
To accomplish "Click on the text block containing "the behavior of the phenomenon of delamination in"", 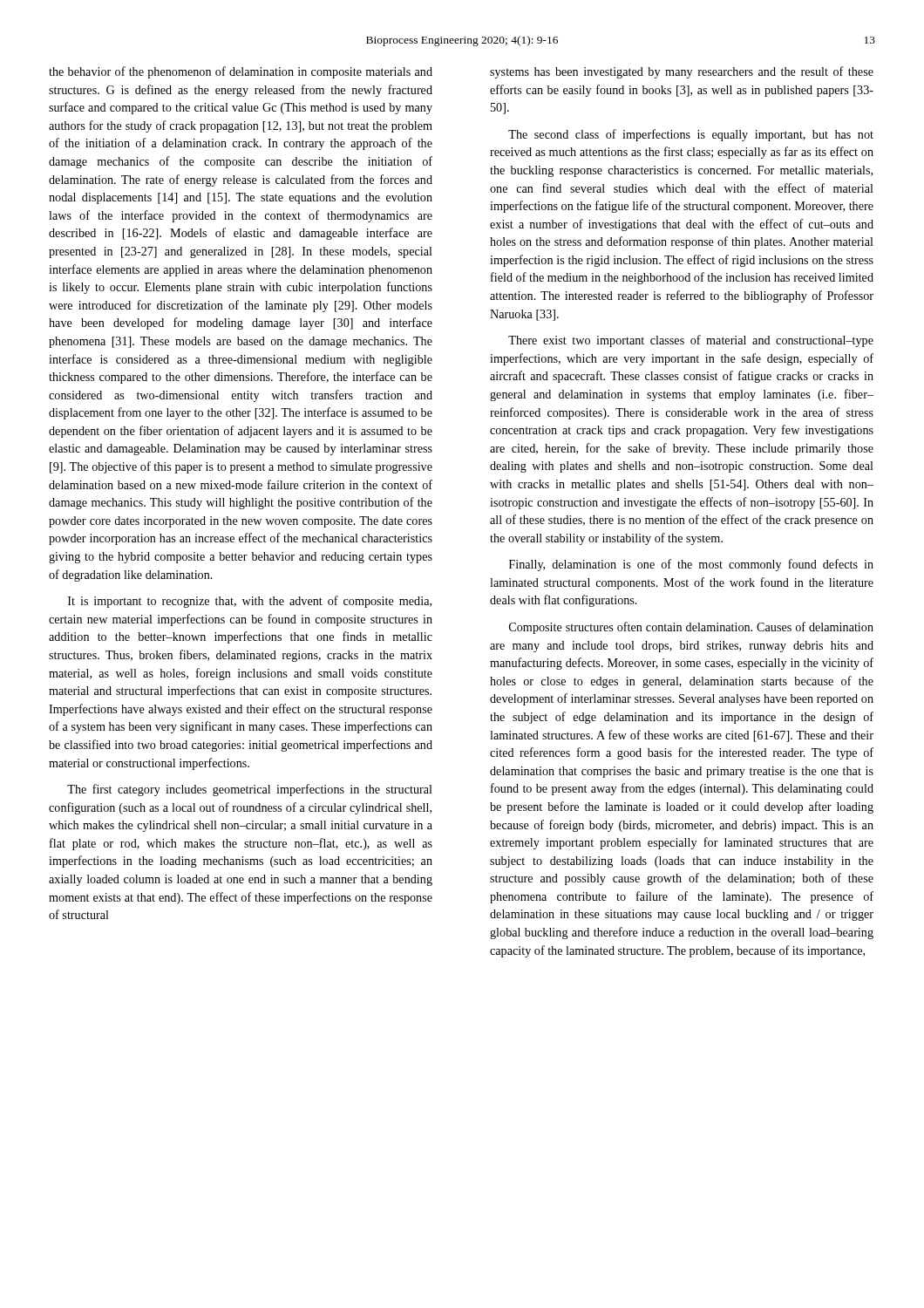I will 241,493.
